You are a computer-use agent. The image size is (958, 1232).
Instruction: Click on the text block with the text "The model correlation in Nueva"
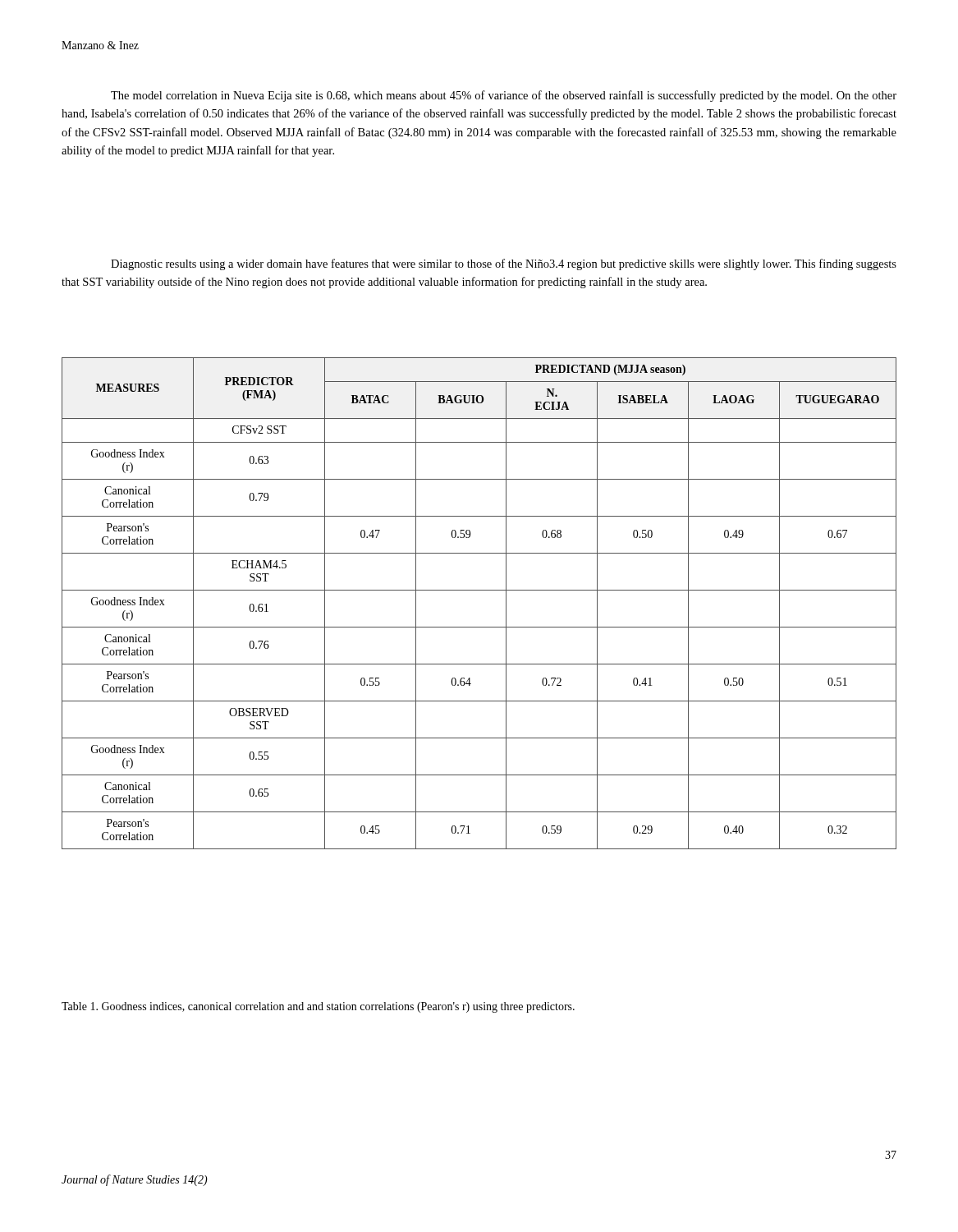(479, 123)
